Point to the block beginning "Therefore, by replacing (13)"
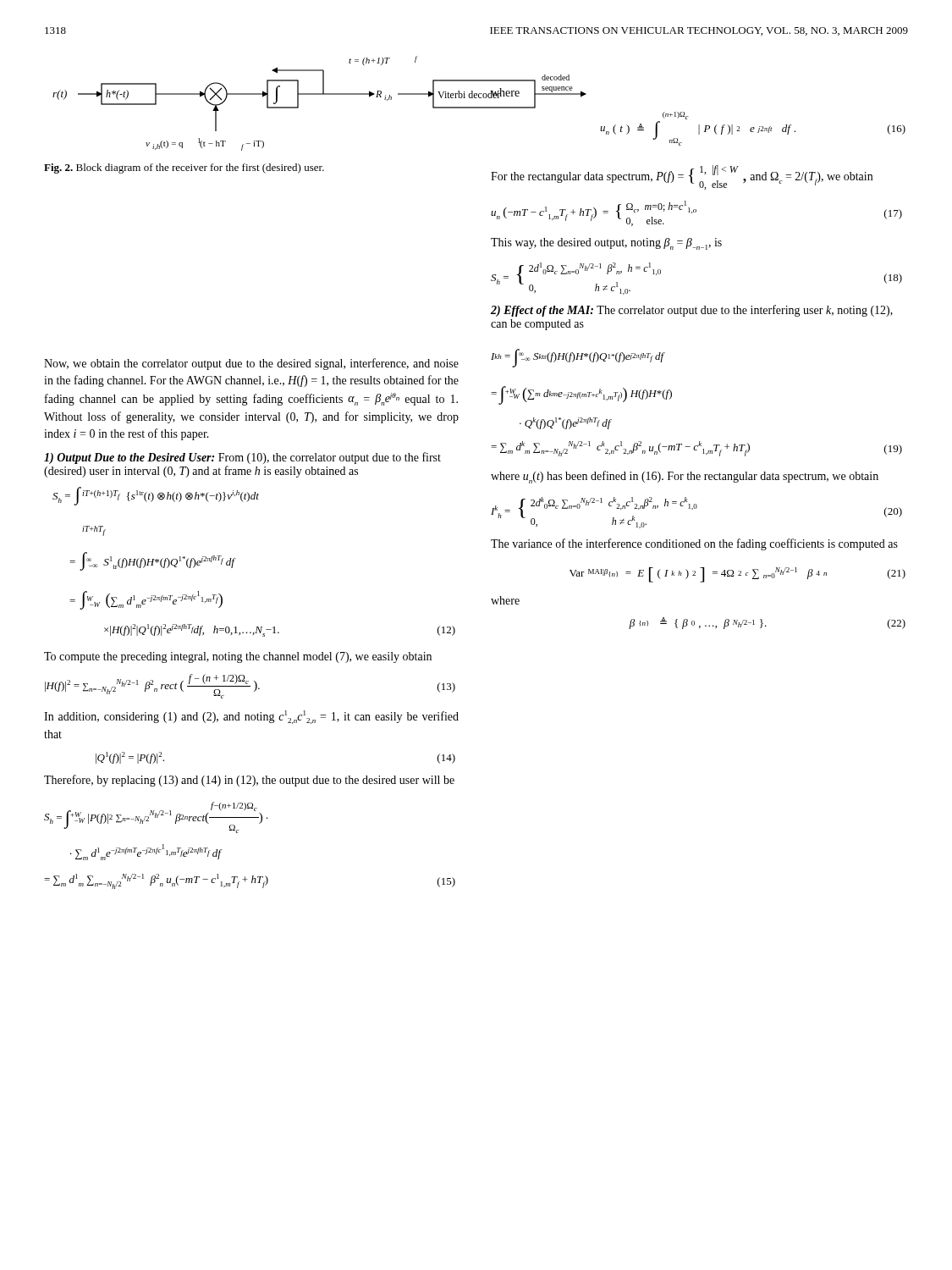The height and width of the screenshot is (1270, 952). tap(251, 781)
